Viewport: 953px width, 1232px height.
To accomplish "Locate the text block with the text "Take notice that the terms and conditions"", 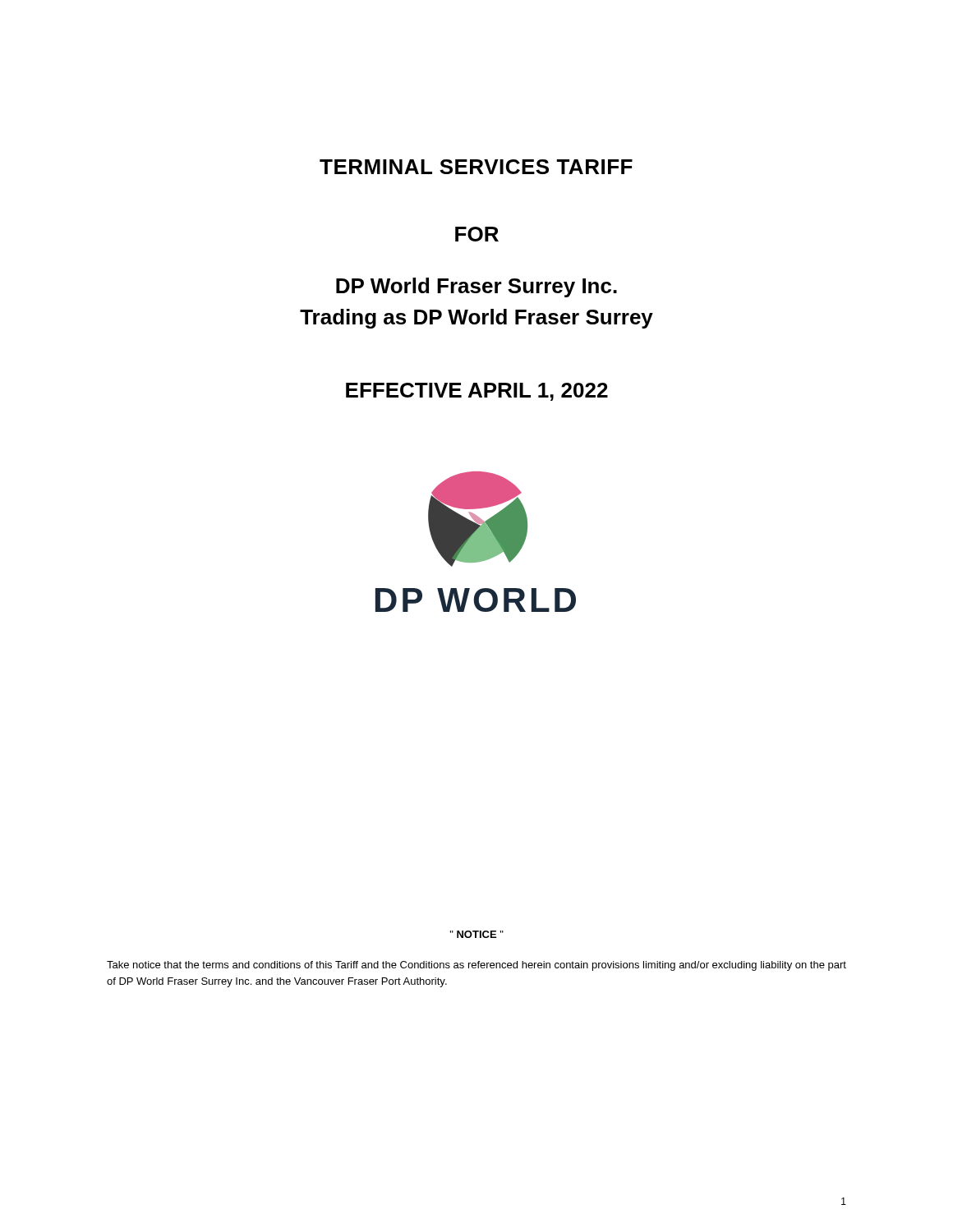I will coord(476,973).
